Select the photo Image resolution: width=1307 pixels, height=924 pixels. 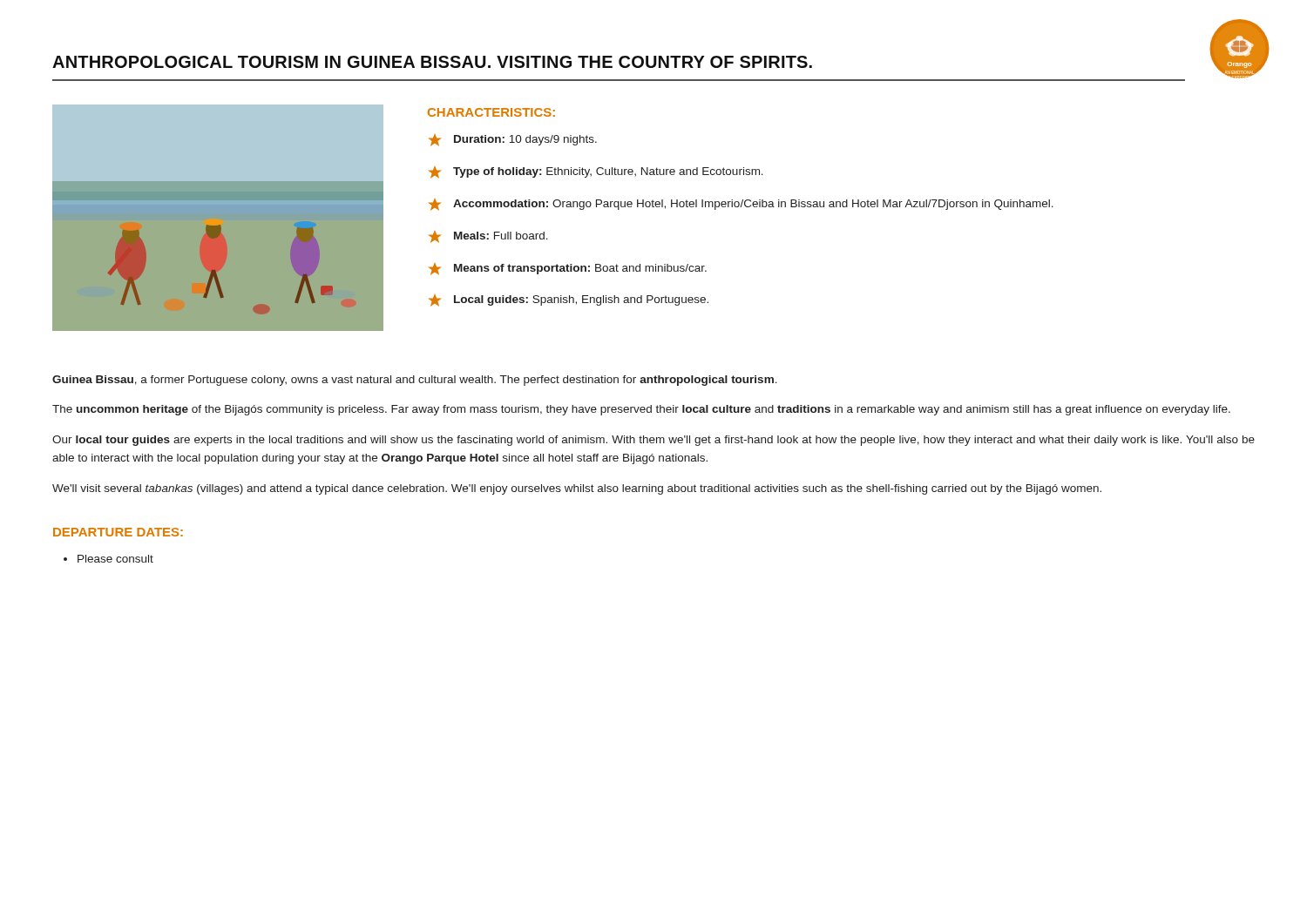218,218
